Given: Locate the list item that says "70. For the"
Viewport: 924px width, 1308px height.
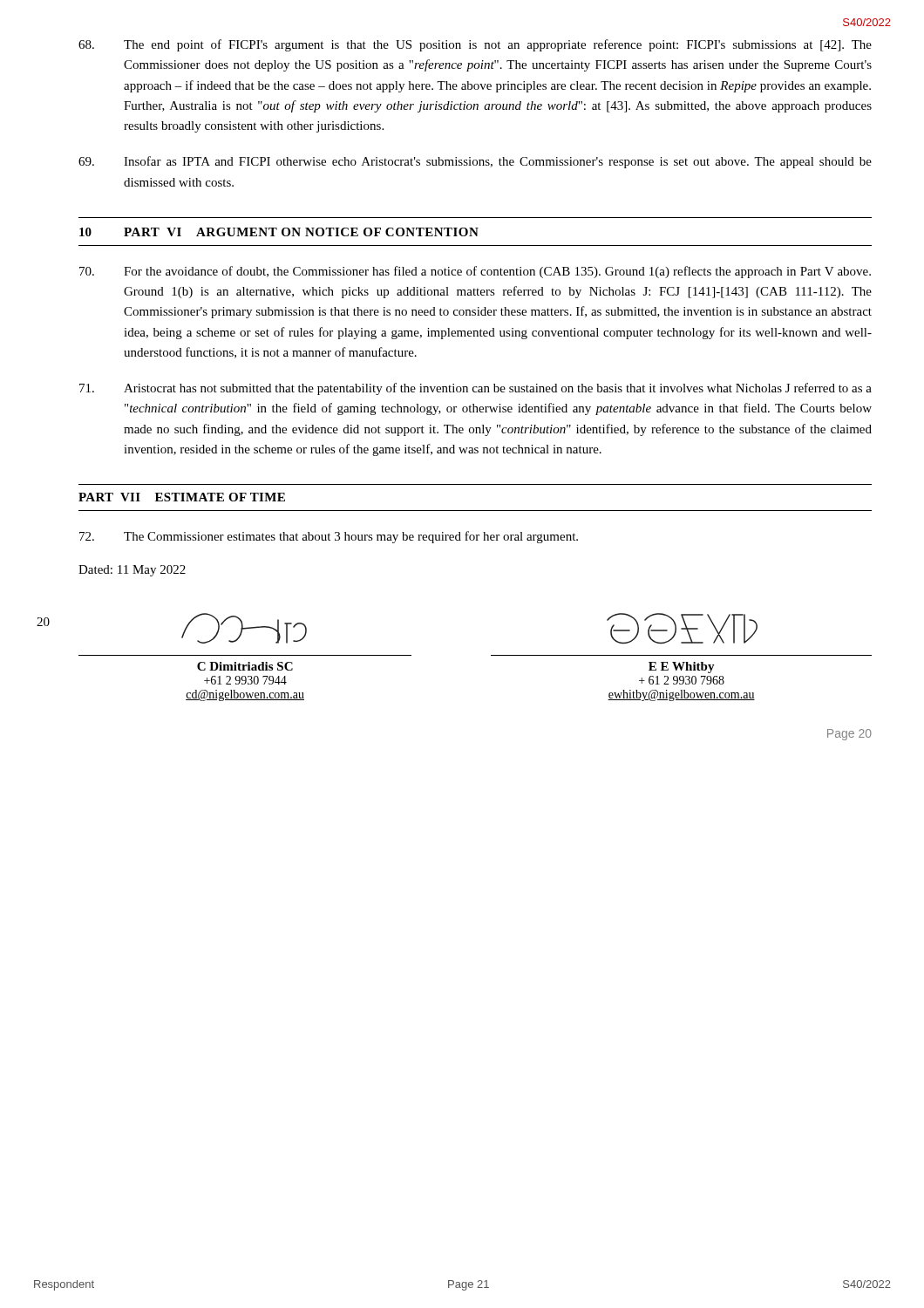Looking at the screenshot, I should pyautogui.click(x=475, y=312).
